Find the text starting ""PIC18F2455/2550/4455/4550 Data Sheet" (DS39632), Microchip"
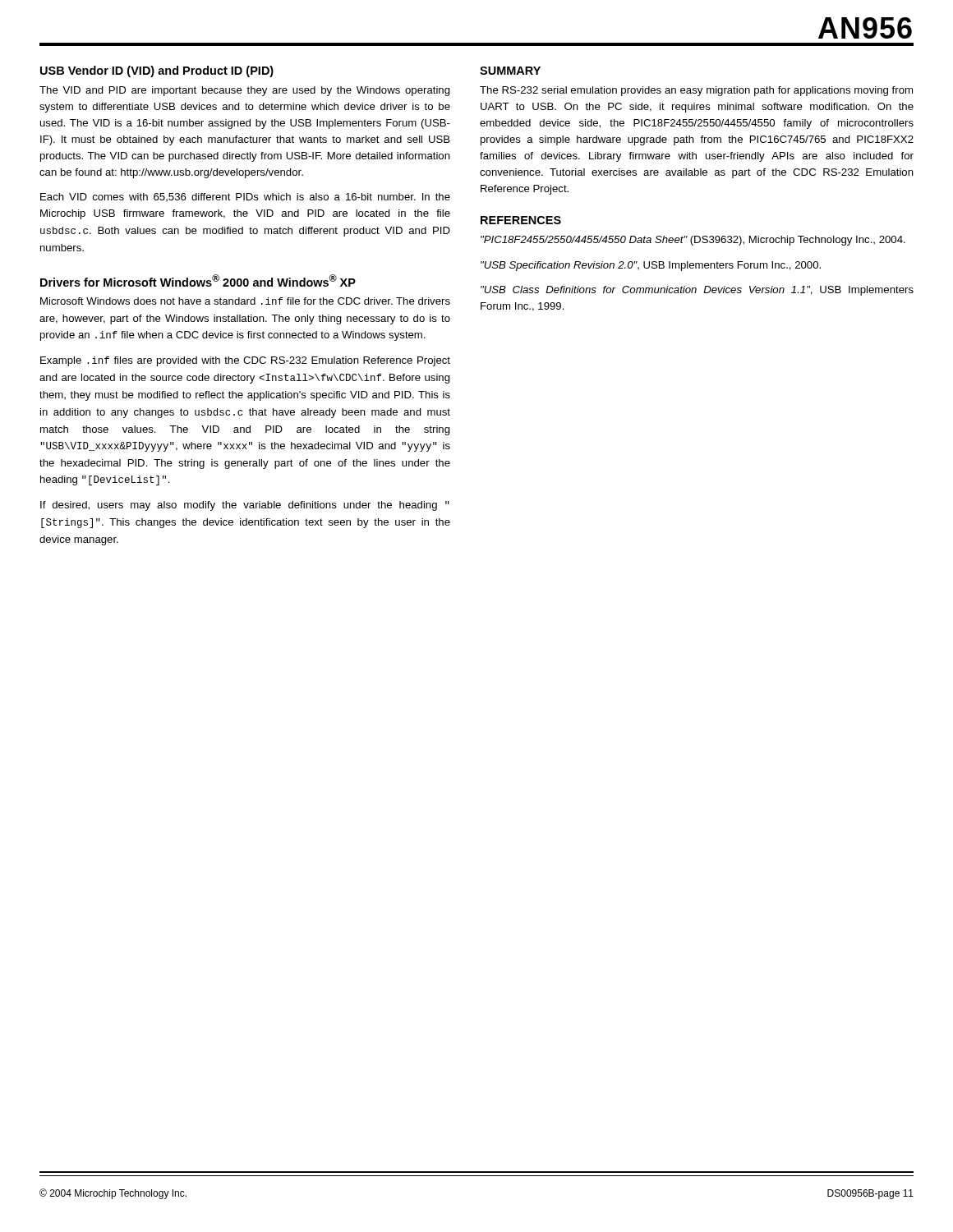This screenshot has height=1232, width=953. tap(693, 240)
